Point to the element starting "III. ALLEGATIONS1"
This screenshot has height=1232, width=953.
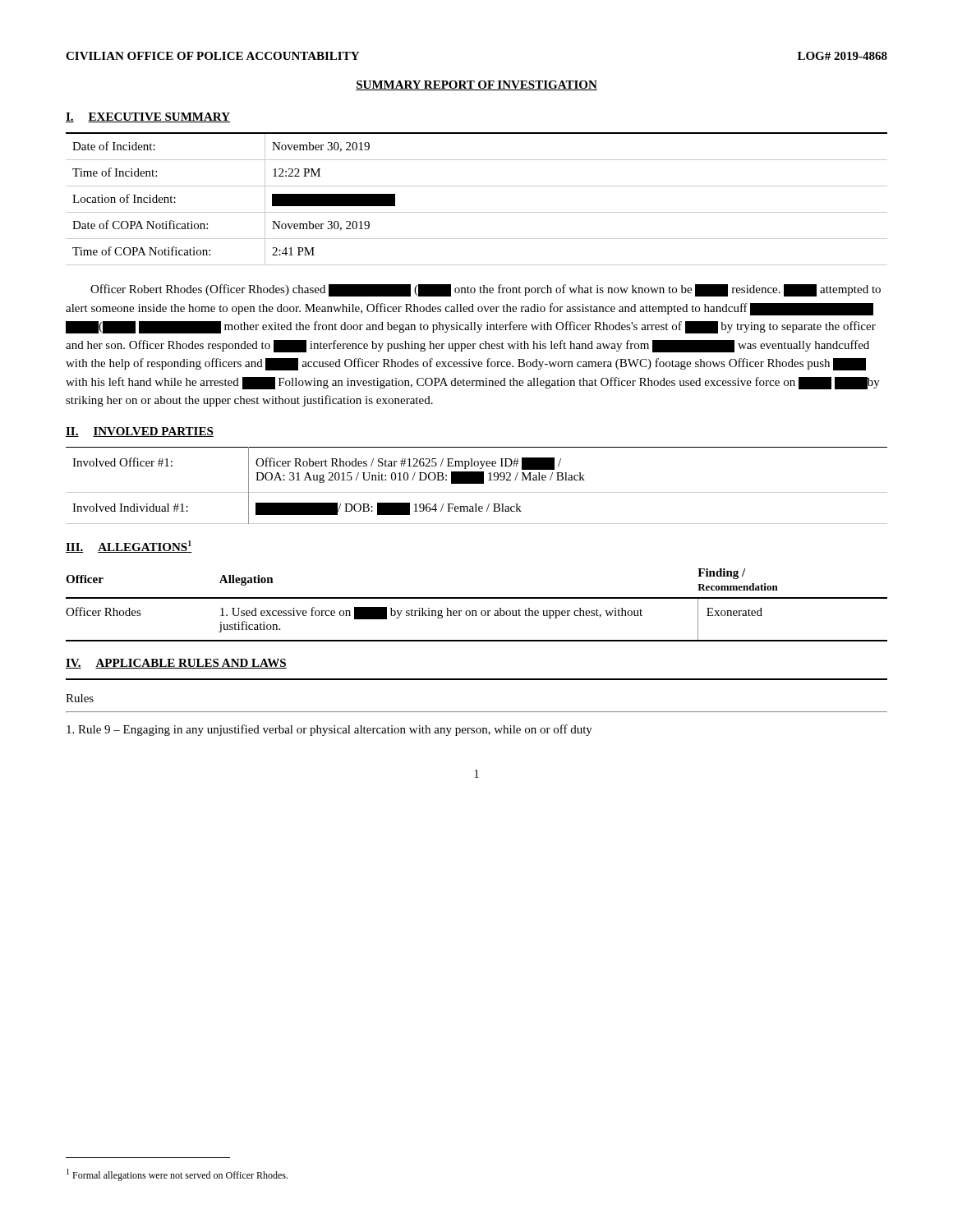(x=129, y=546)
